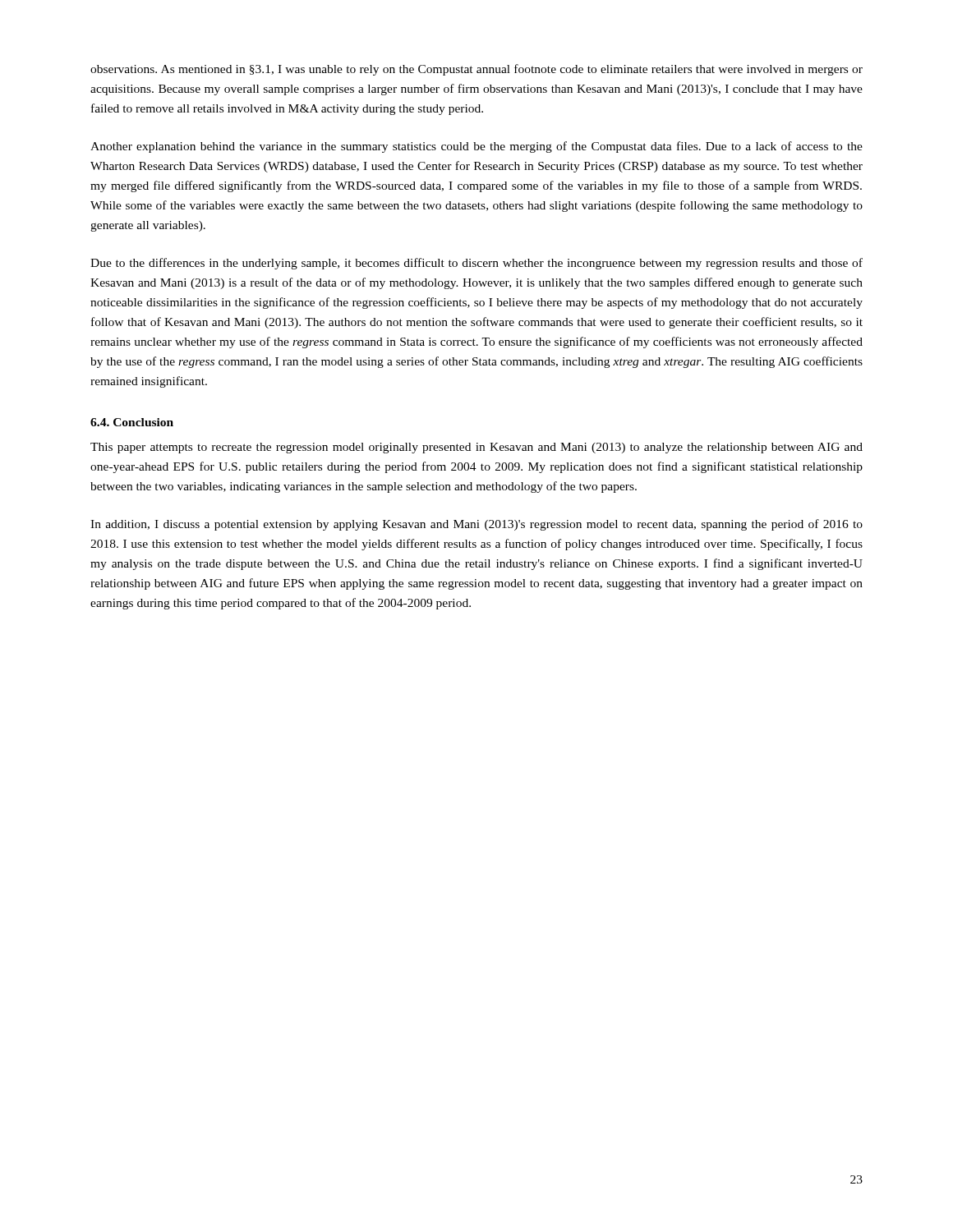Image resolution: width=953 pixels, height=1232 pixels.
Task: Find the block on this page that starts "In addition, I discuss a potential"
Action: 476,564
